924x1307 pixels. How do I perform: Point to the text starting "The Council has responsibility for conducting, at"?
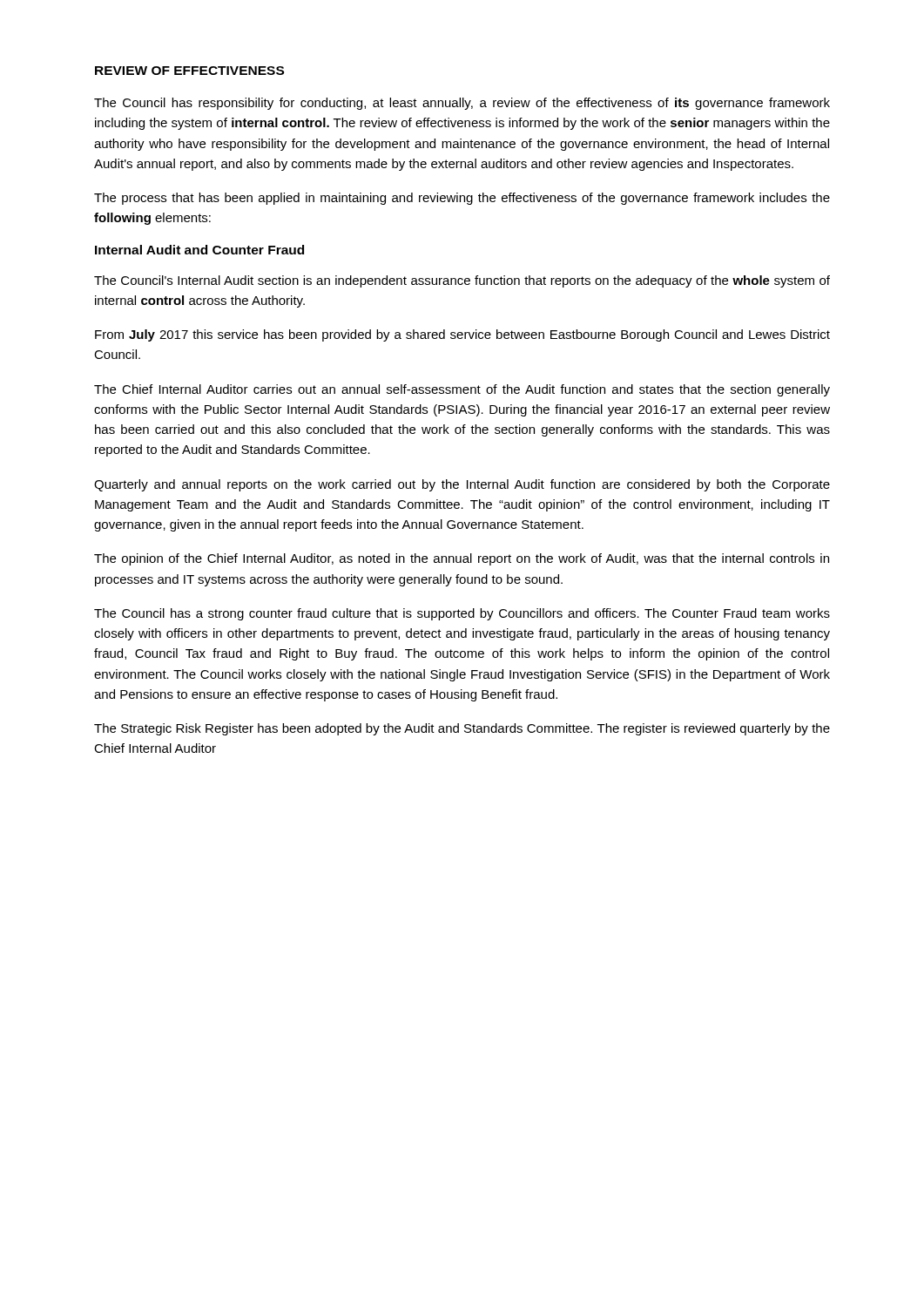tap(462, 133)
